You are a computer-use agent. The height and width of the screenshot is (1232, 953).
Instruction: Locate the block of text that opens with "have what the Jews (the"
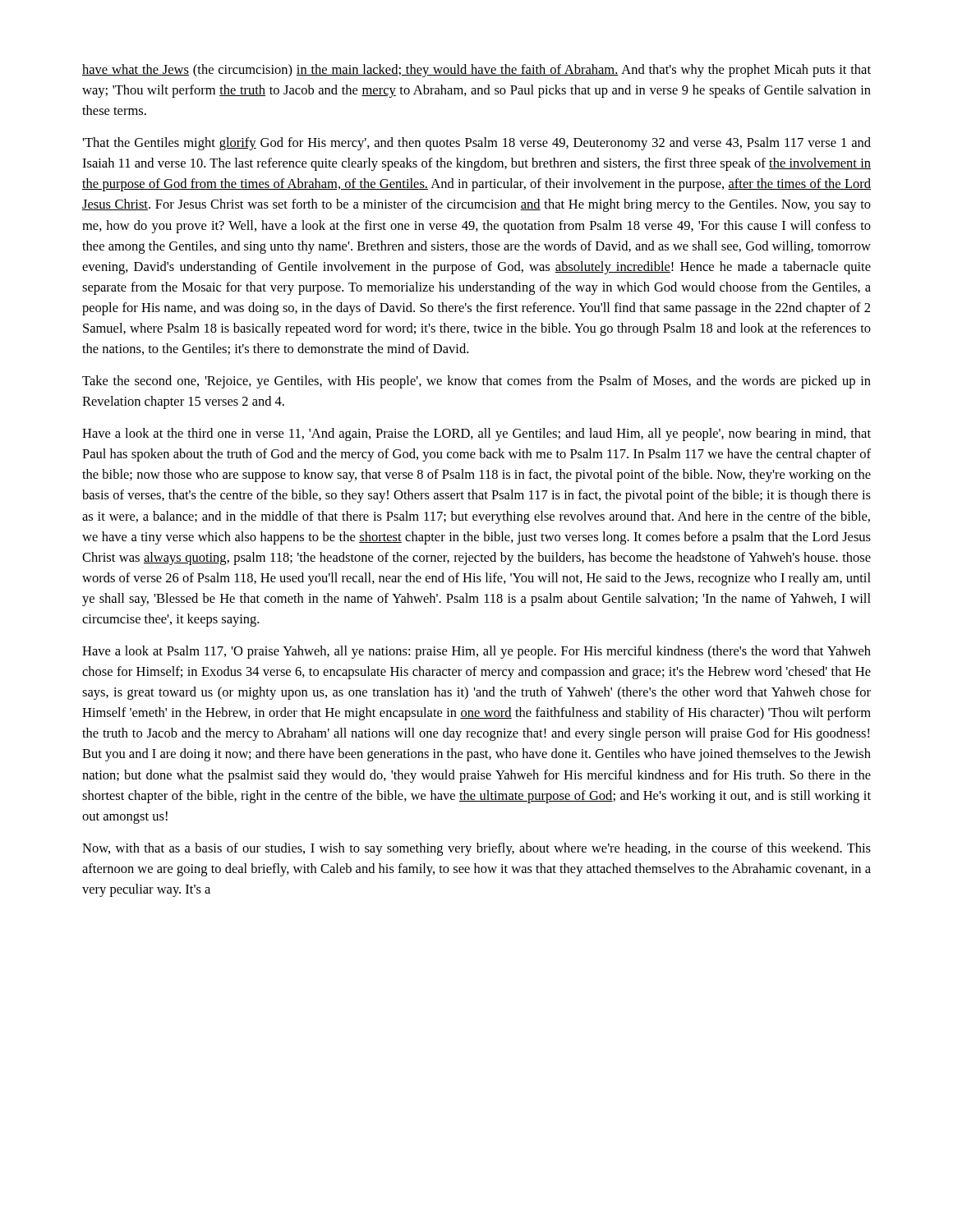click(x=476, y=90)
